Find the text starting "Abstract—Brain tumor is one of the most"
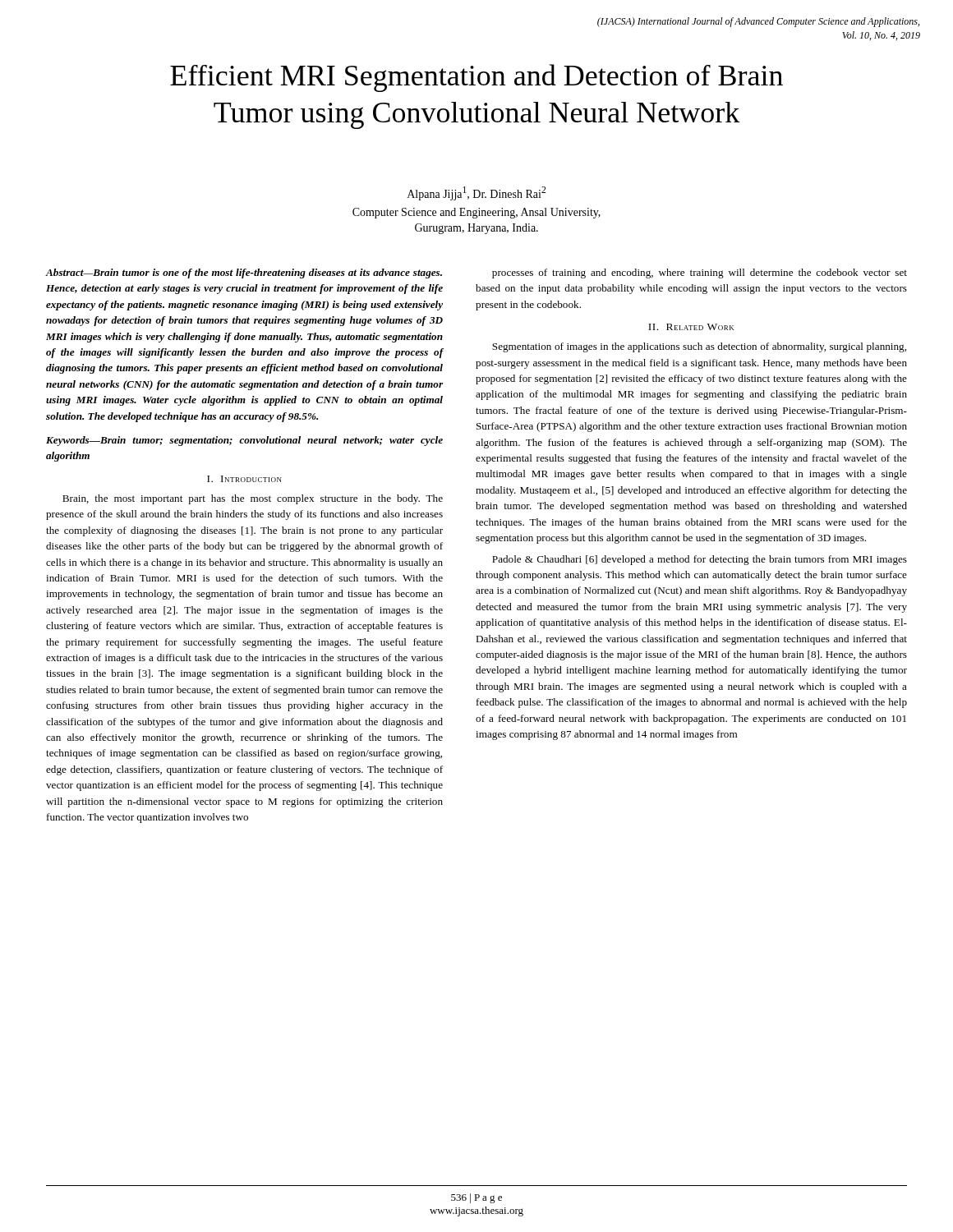Image resolution: width=953 pixels, height=1232 pixels. [244, 344]
